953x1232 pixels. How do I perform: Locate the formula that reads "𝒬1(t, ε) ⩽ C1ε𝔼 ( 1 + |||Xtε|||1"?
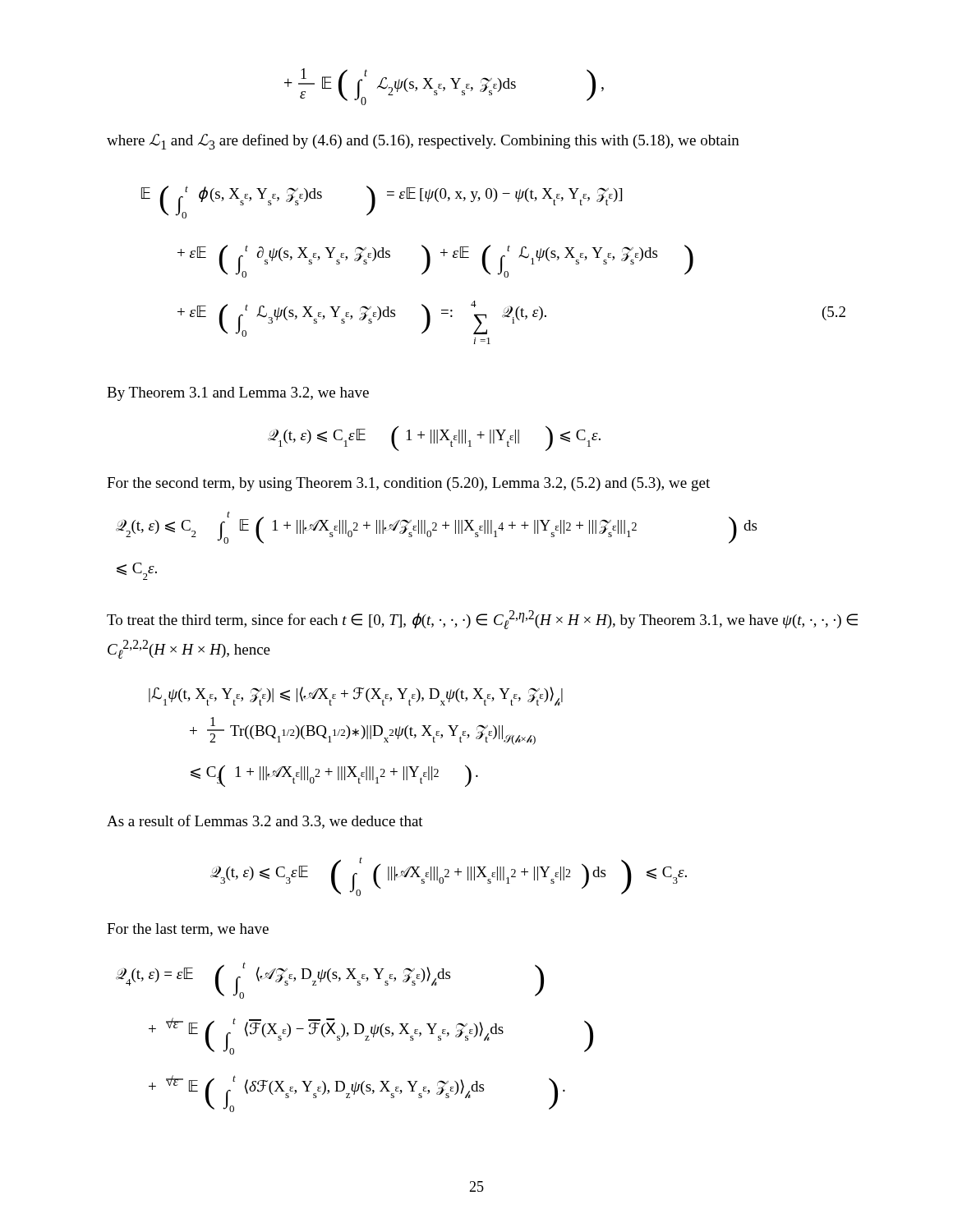pyautogui.click(x=489, y=434)
